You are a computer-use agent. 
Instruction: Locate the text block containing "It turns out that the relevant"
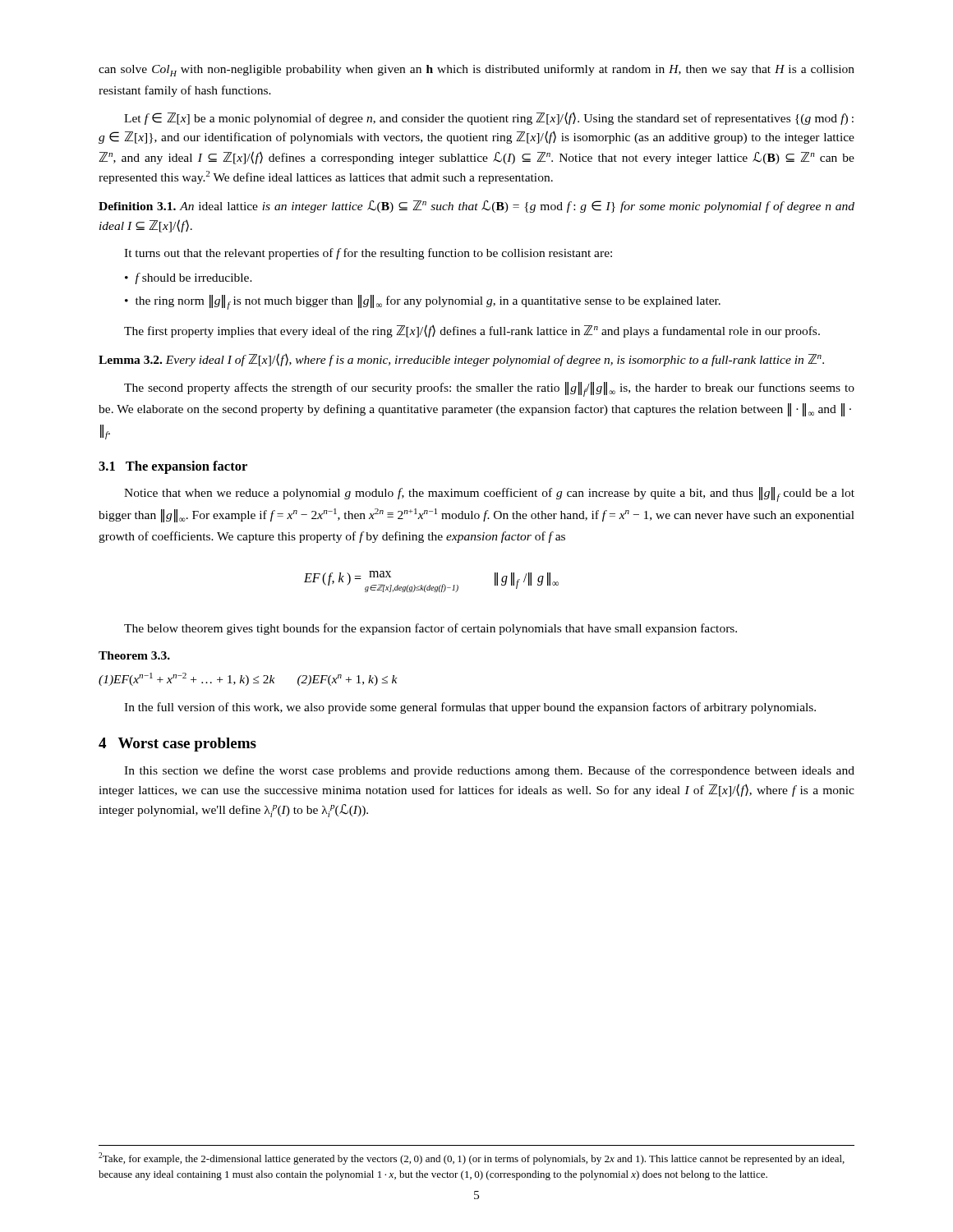(369, 253)
